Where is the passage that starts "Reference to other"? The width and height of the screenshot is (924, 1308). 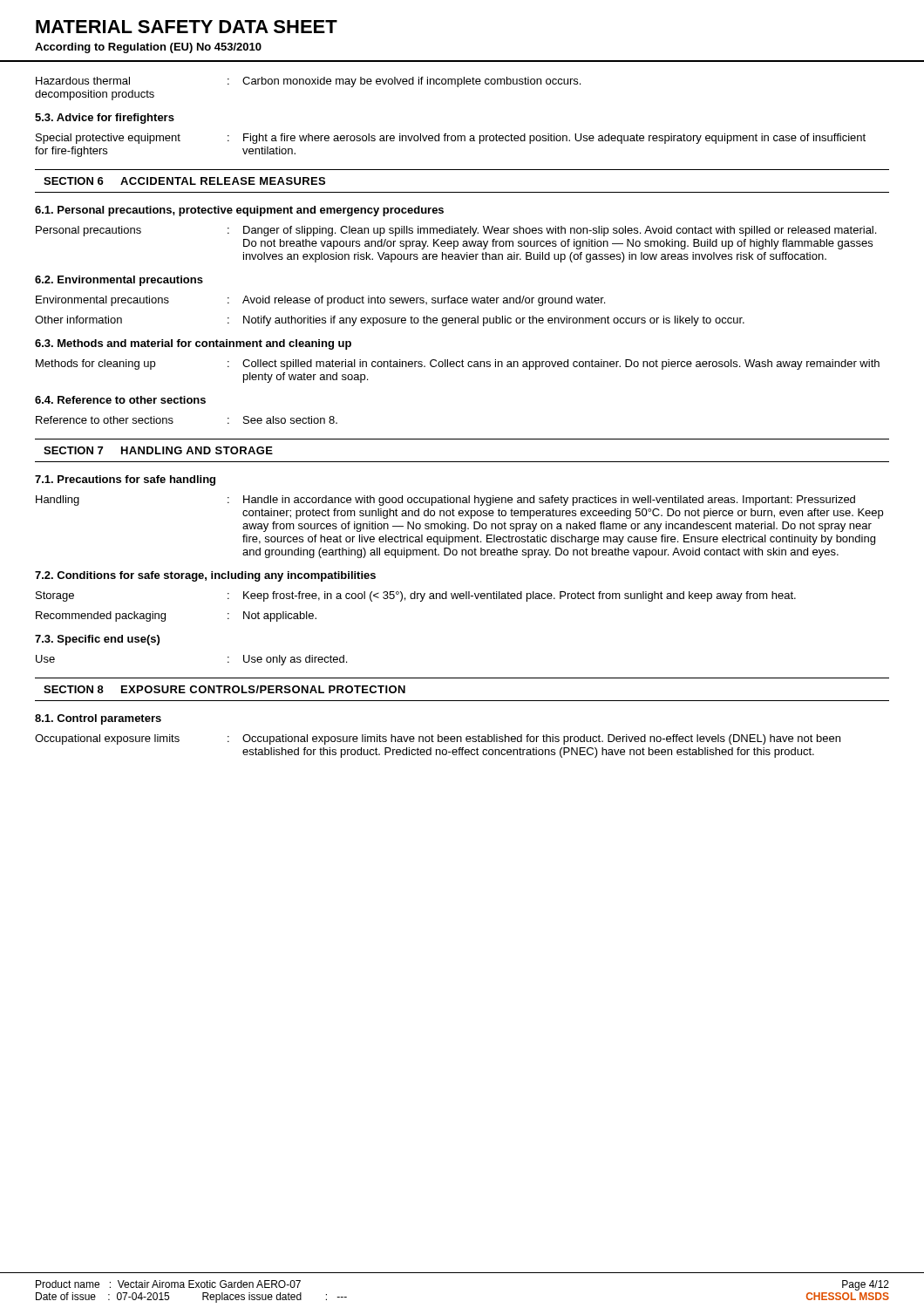108,420
